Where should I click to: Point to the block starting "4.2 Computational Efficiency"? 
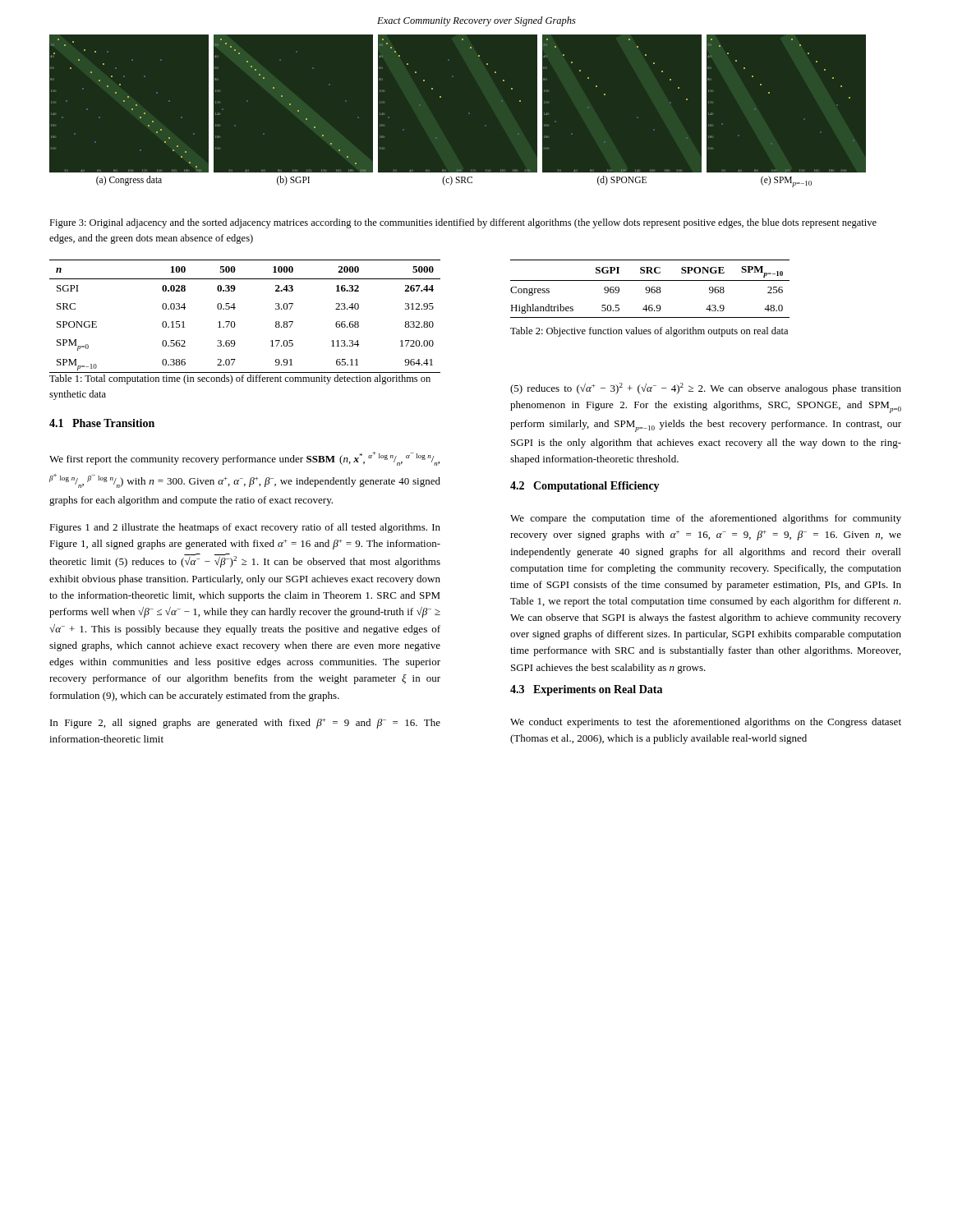pyautogui.click(x=585, y=486)
